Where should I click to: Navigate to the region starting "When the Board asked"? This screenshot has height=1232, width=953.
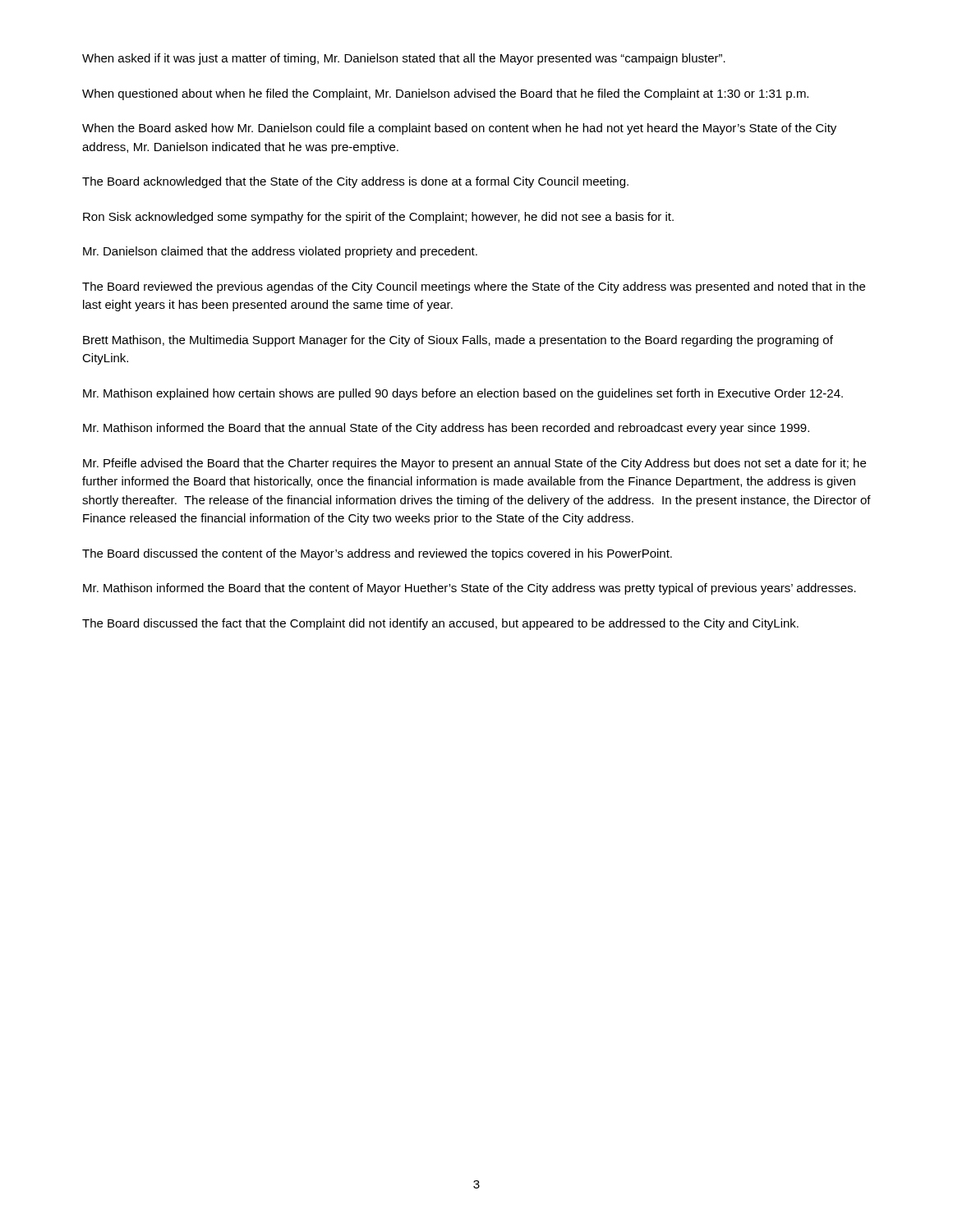point(459,137)
